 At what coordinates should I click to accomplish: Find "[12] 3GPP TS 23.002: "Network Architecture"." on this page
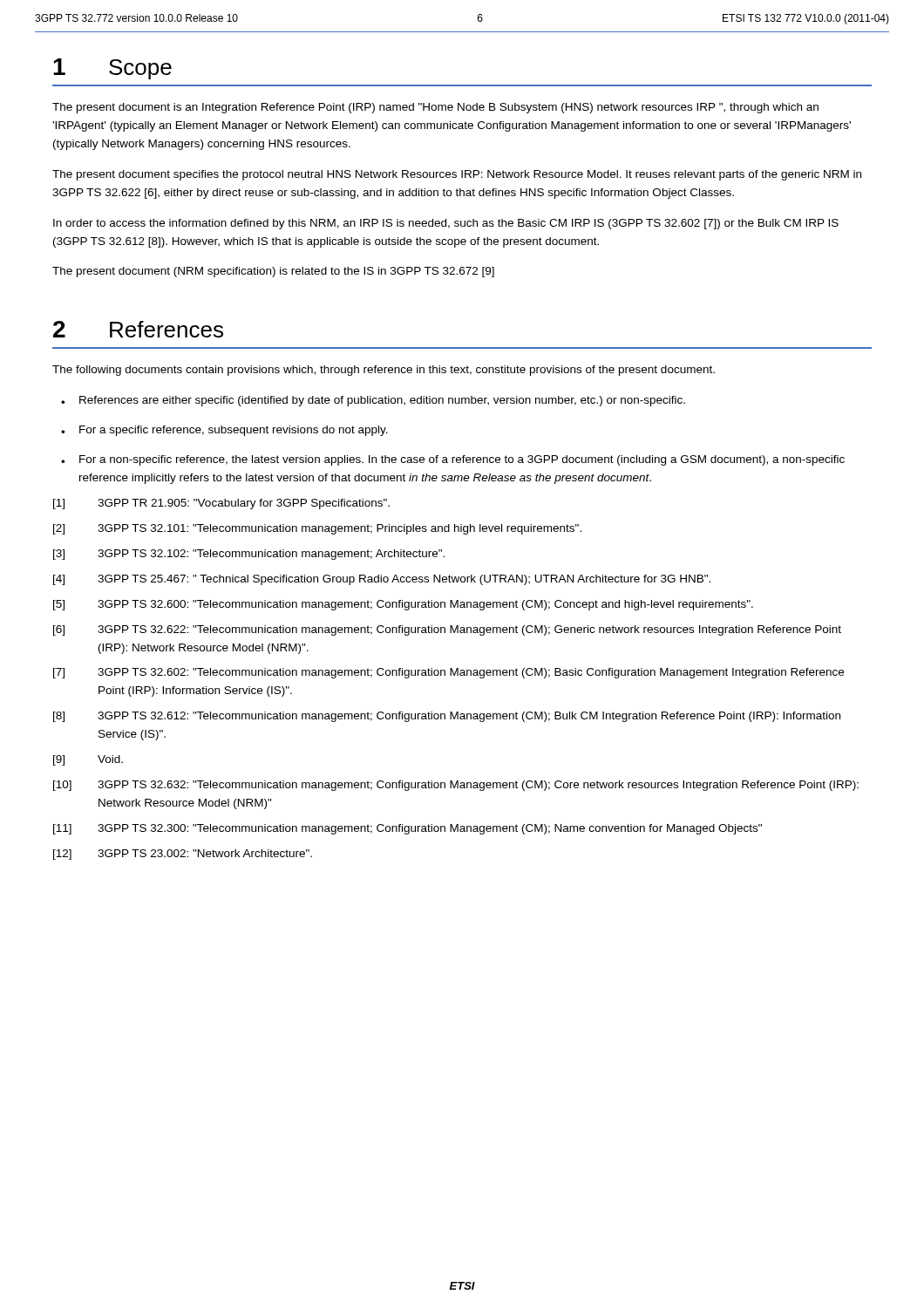tap(183, 855)
